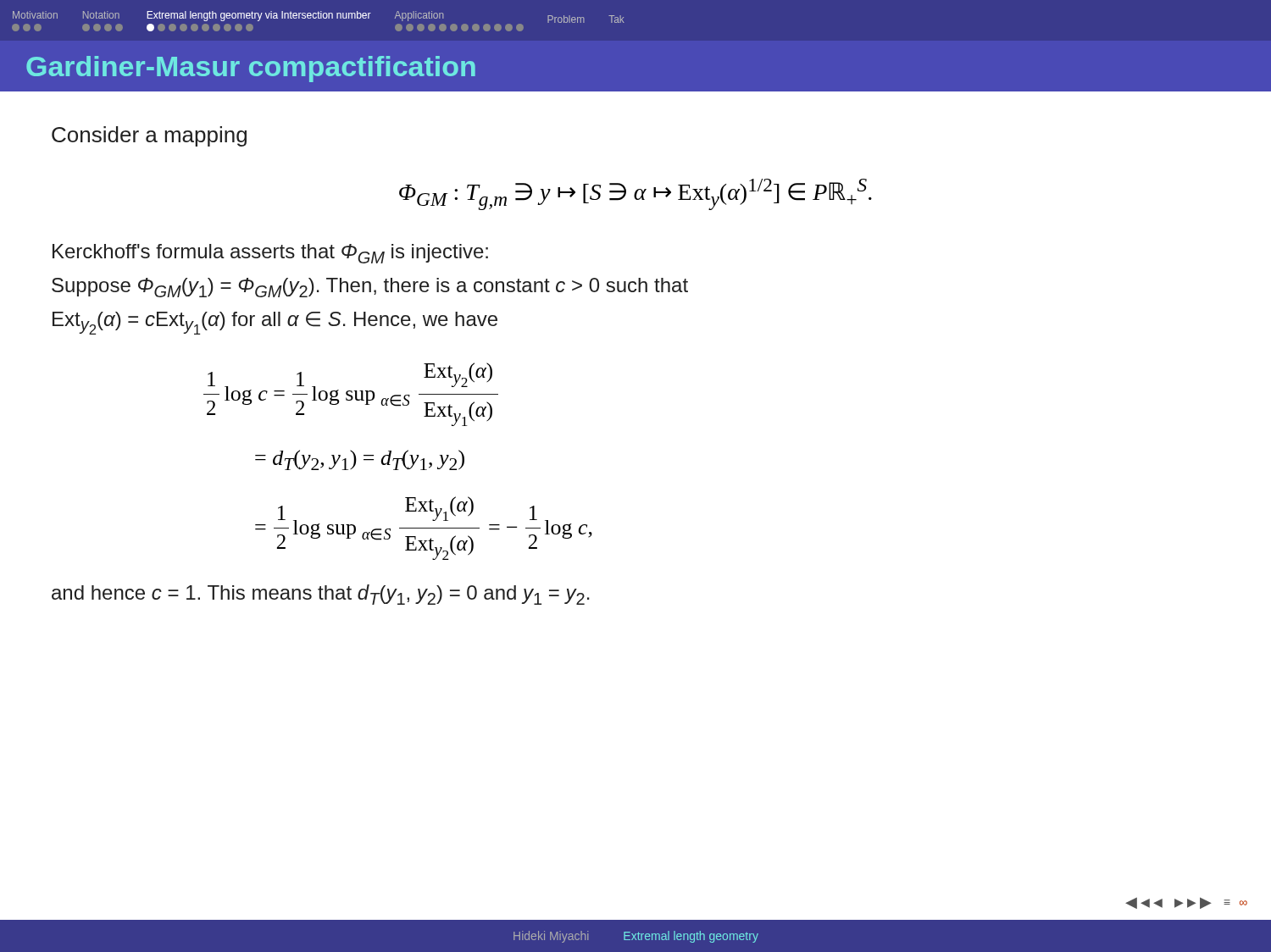The width and height of the screenshot is (1271, 952).
Task: Click on the element starting "Consider a mapping"
Action: click(x=149, y=135)
